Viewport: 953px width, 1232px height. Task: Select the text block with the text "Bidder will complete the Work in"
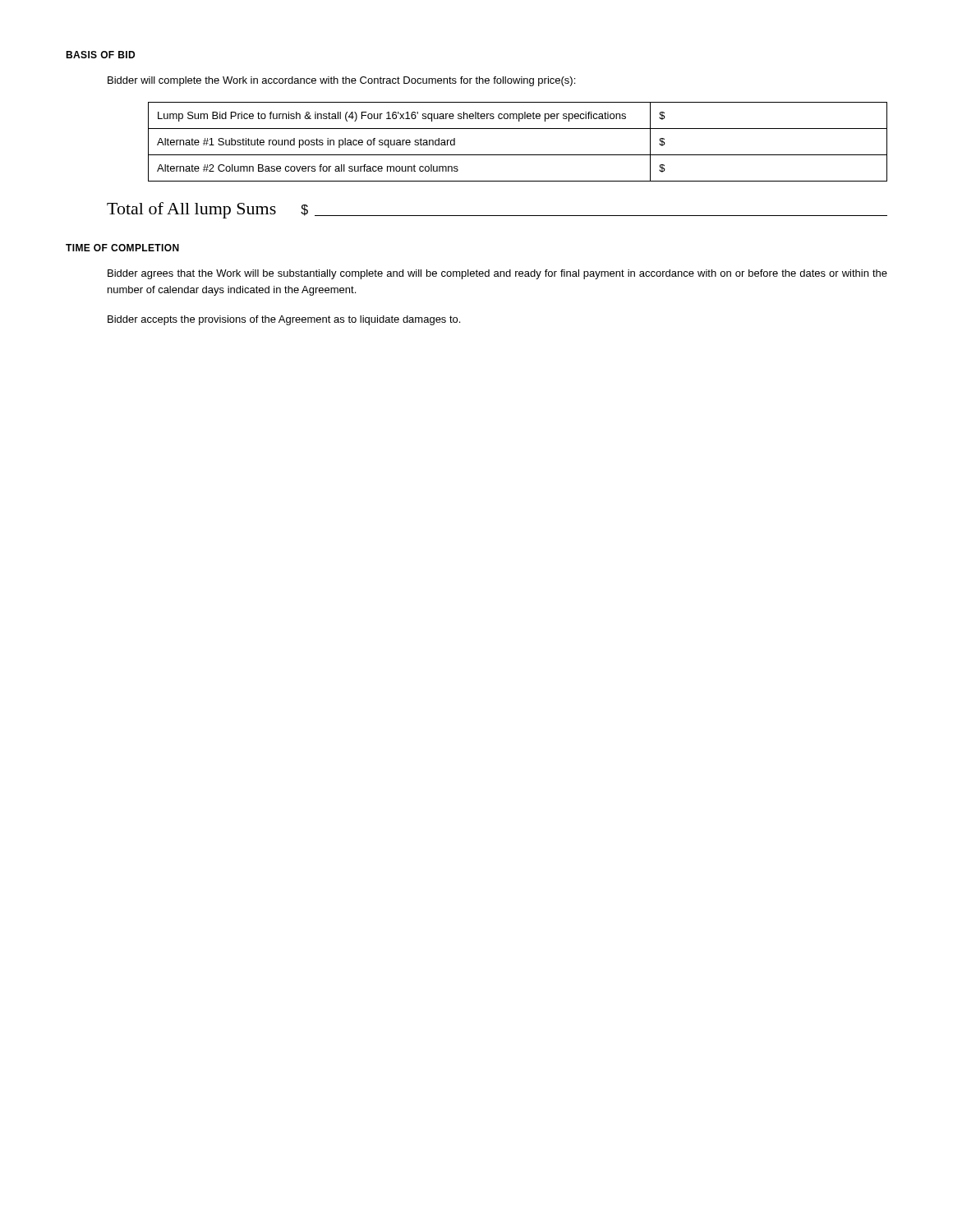tap(342, 80)
